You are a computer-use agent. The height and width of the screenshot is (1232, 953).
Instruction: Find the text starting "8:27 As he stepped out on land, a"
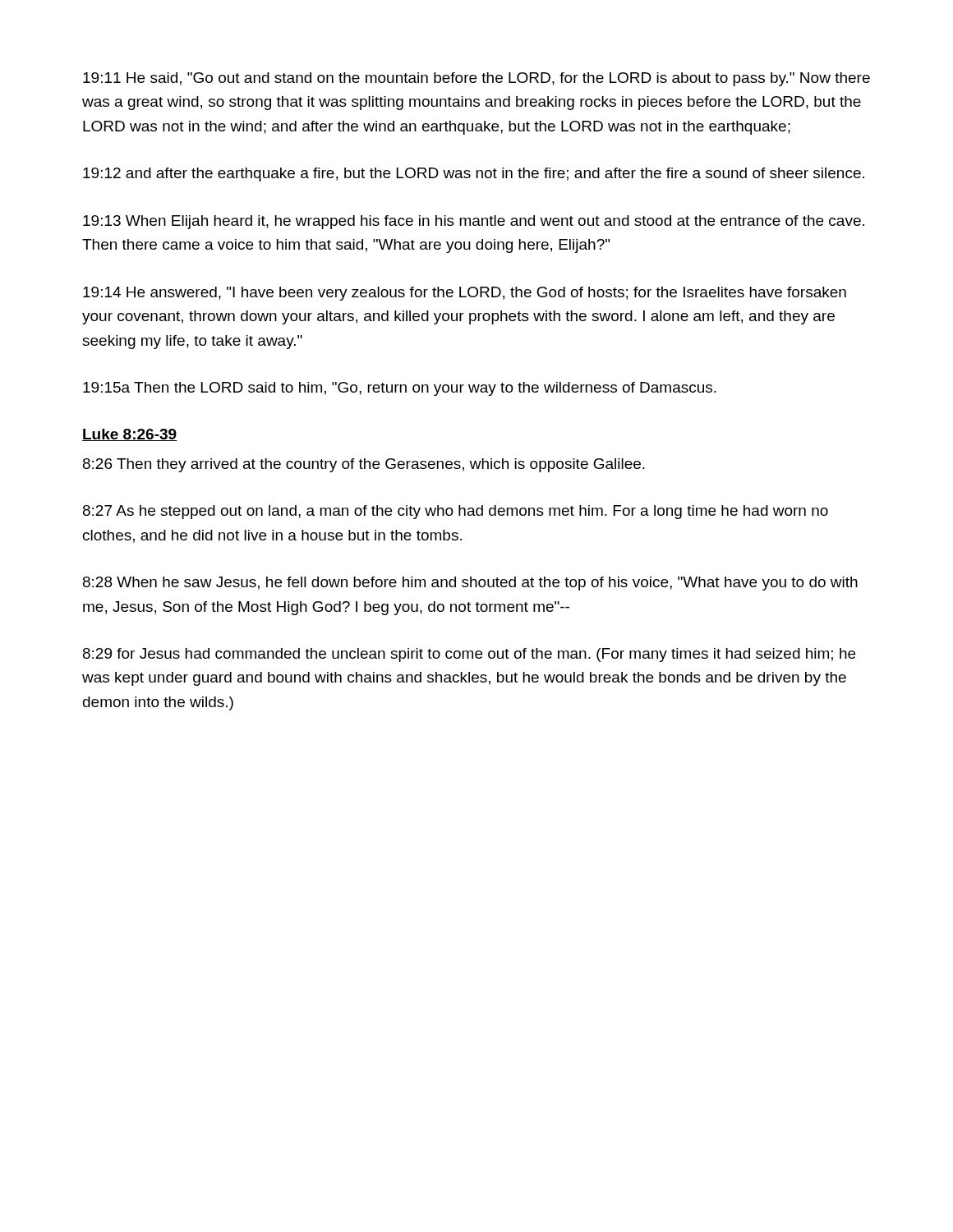pyautogui.click(x=455, y=523)
